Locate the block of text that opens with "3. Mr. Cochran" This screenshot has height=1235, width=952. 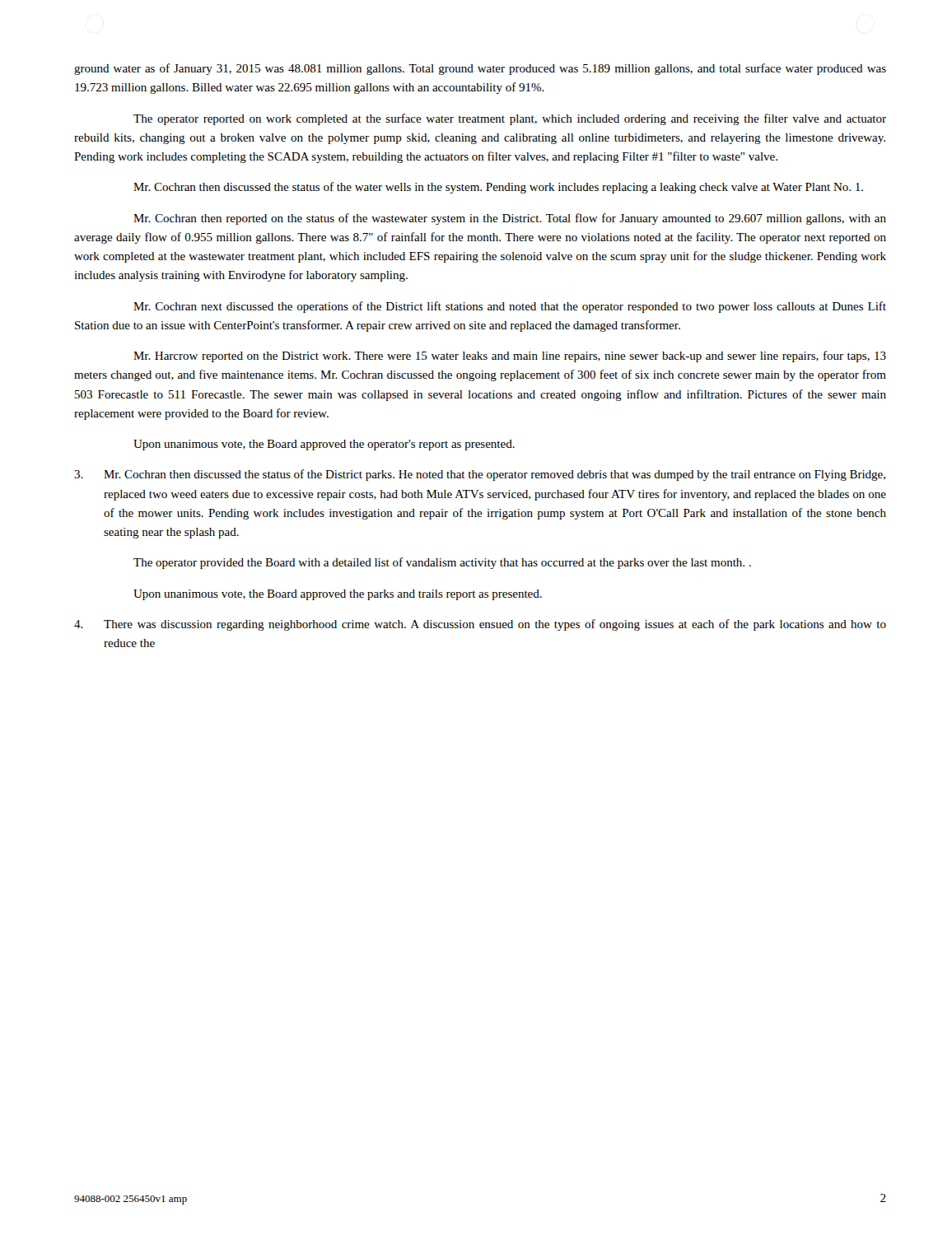(480, 504)
